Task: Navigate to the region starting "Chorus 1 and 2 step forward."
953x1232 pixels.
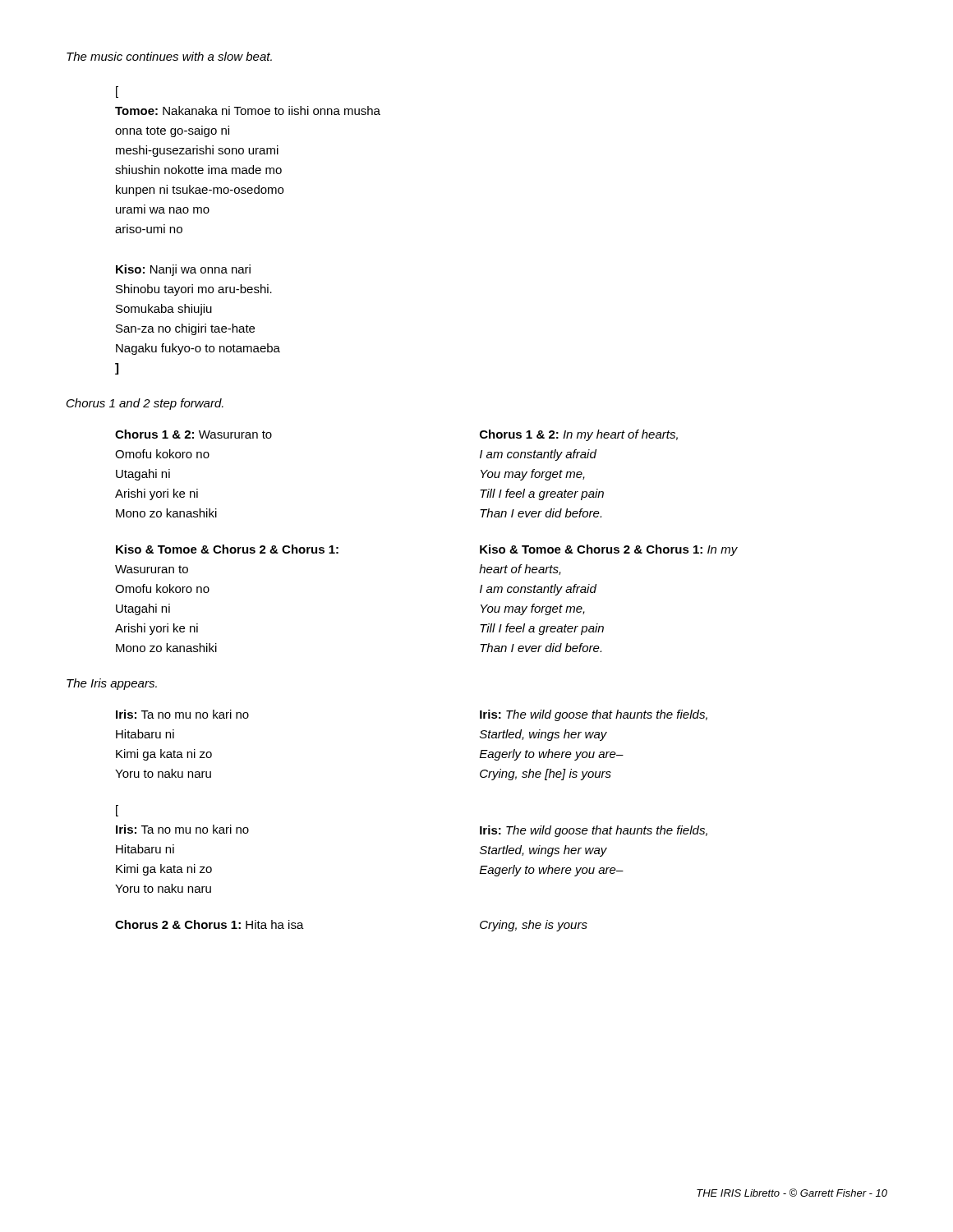Action: (x=145, y=403)
